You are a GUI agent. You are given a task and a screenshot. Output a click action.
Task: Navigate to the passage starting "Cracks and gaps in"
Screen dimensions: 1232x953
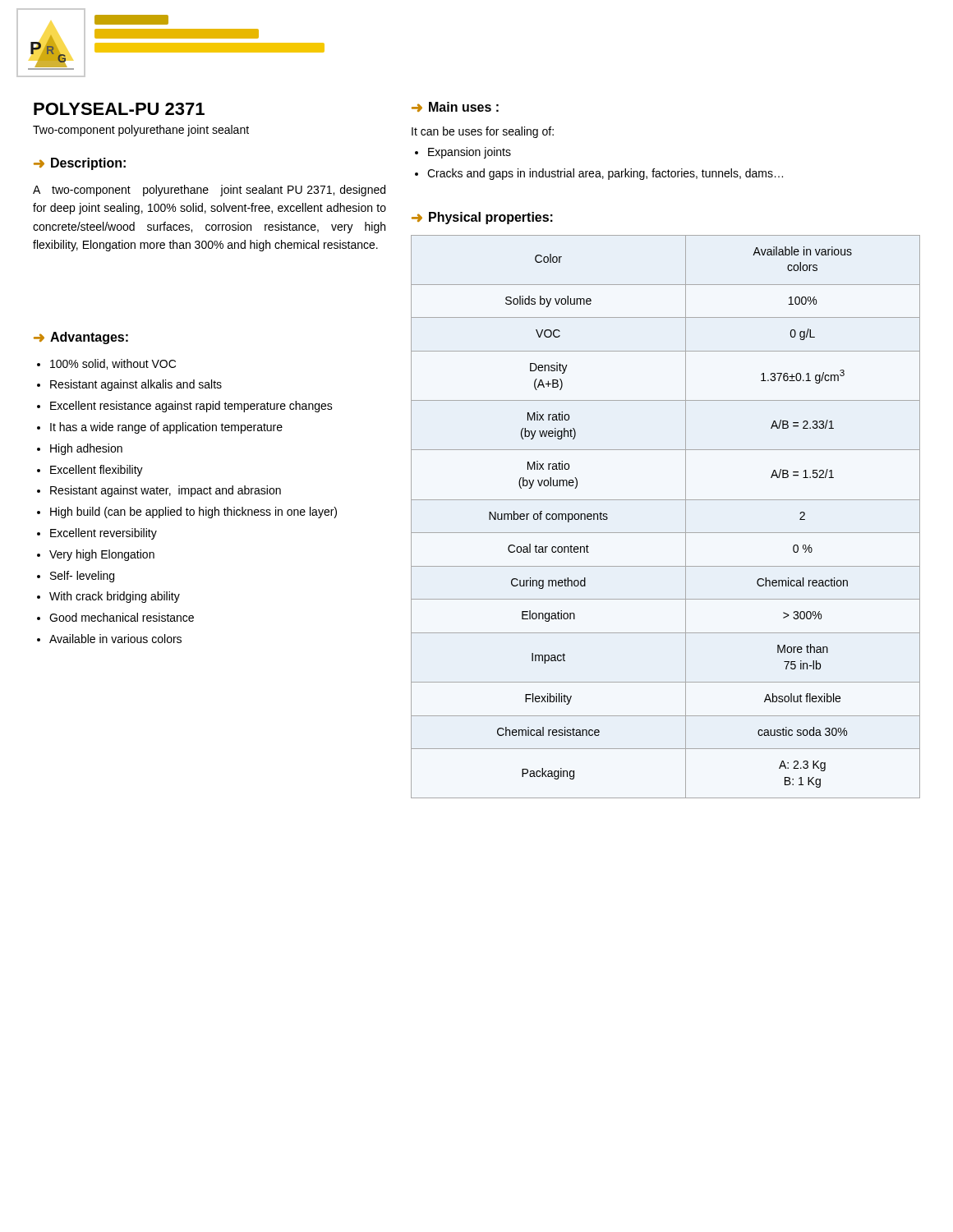[x=606, y=173]
